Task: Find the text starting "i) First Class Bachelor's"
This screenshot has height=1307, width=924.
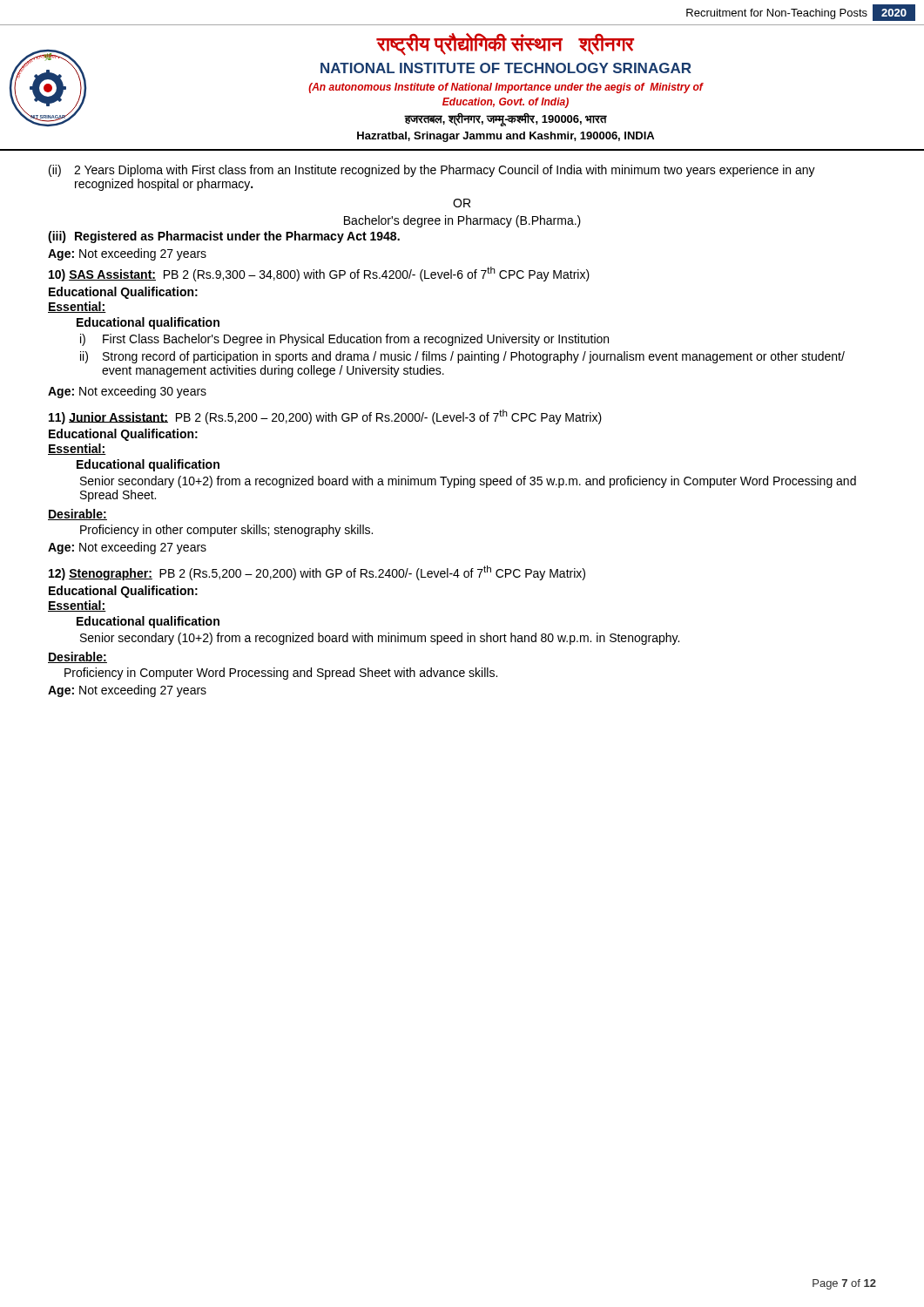Action: tap(478, 339)
